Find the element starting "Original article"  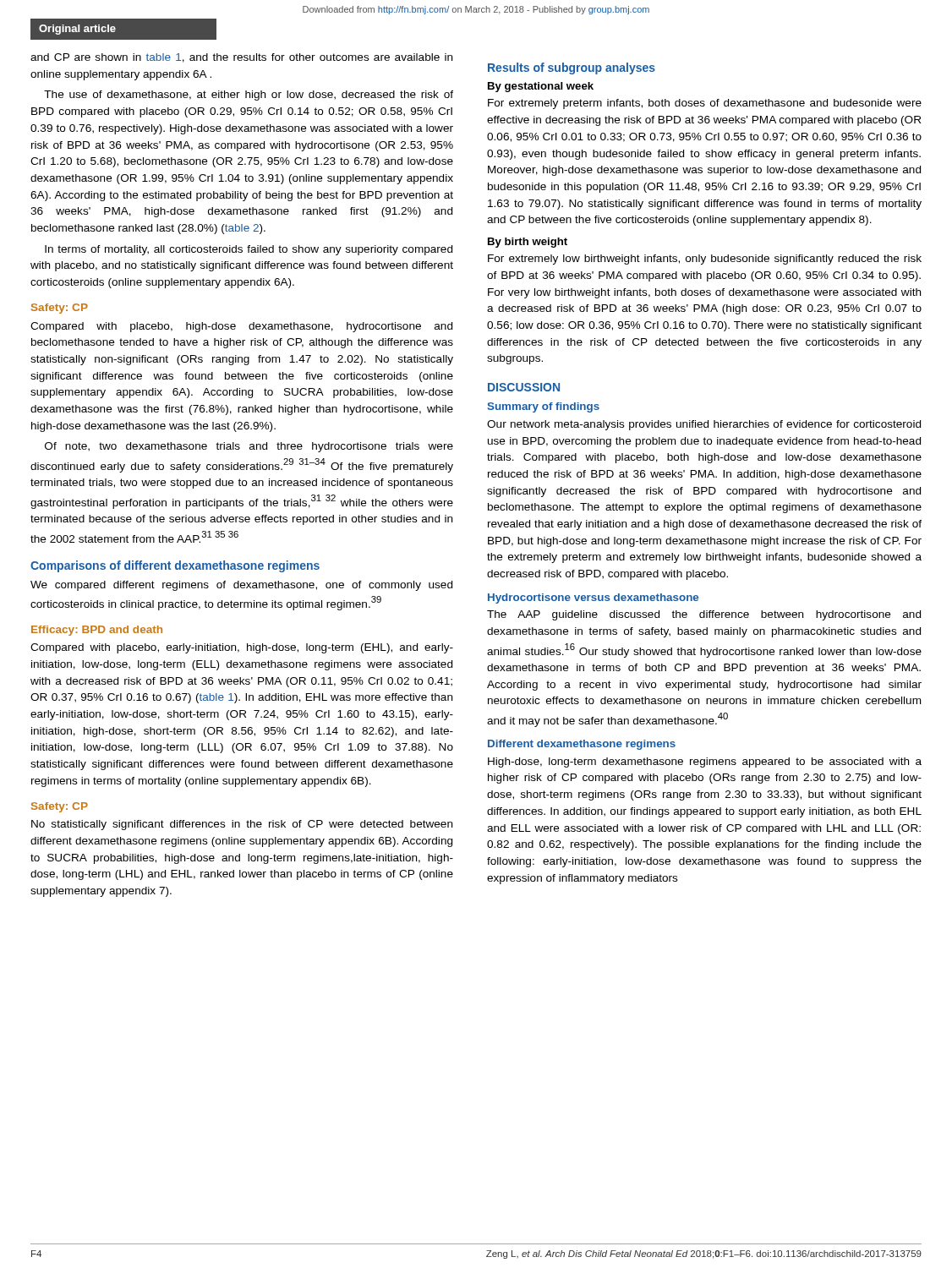77,28
